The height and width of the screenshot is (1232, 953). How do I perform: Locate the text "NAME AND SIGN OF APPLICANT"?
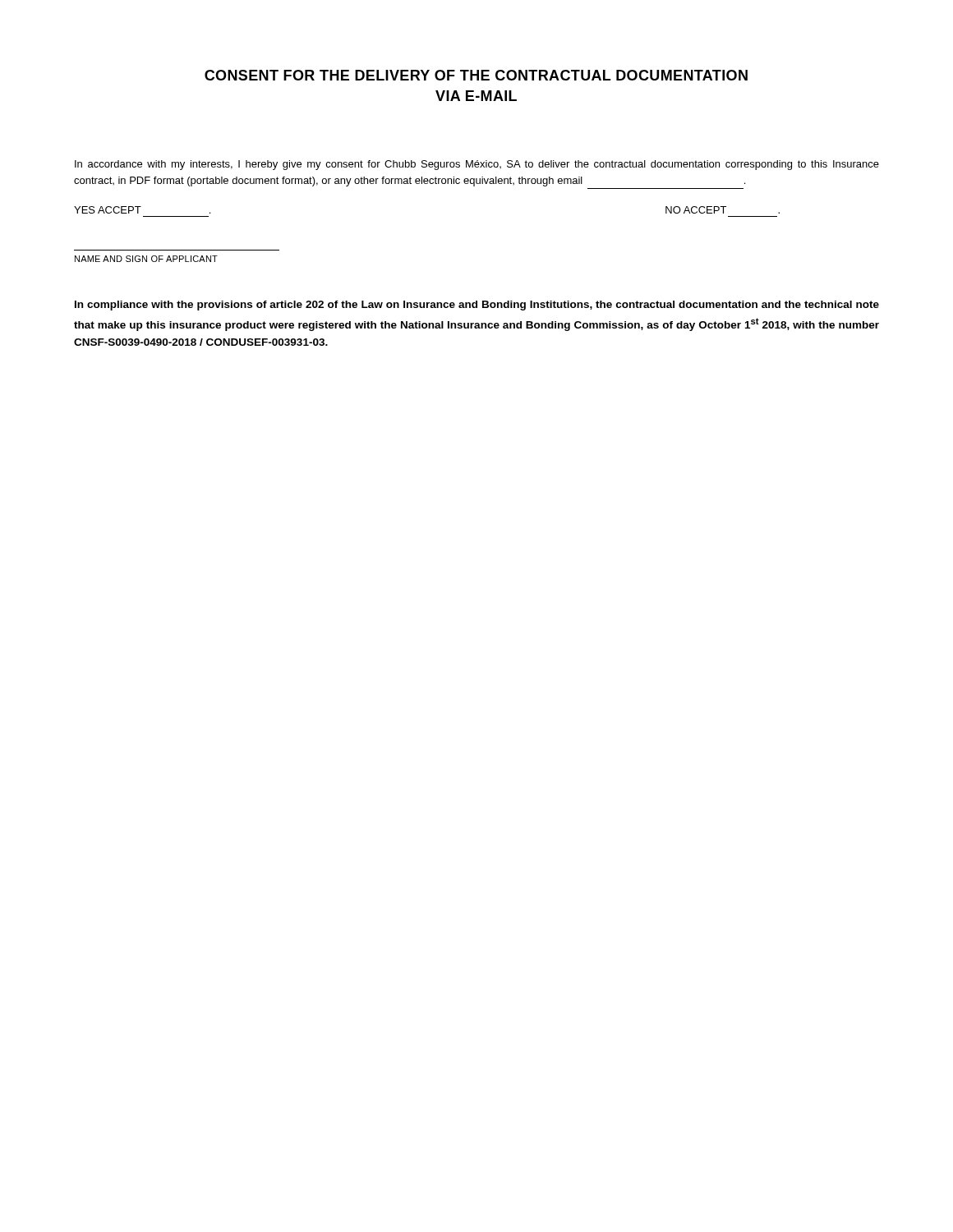(146, 259)
